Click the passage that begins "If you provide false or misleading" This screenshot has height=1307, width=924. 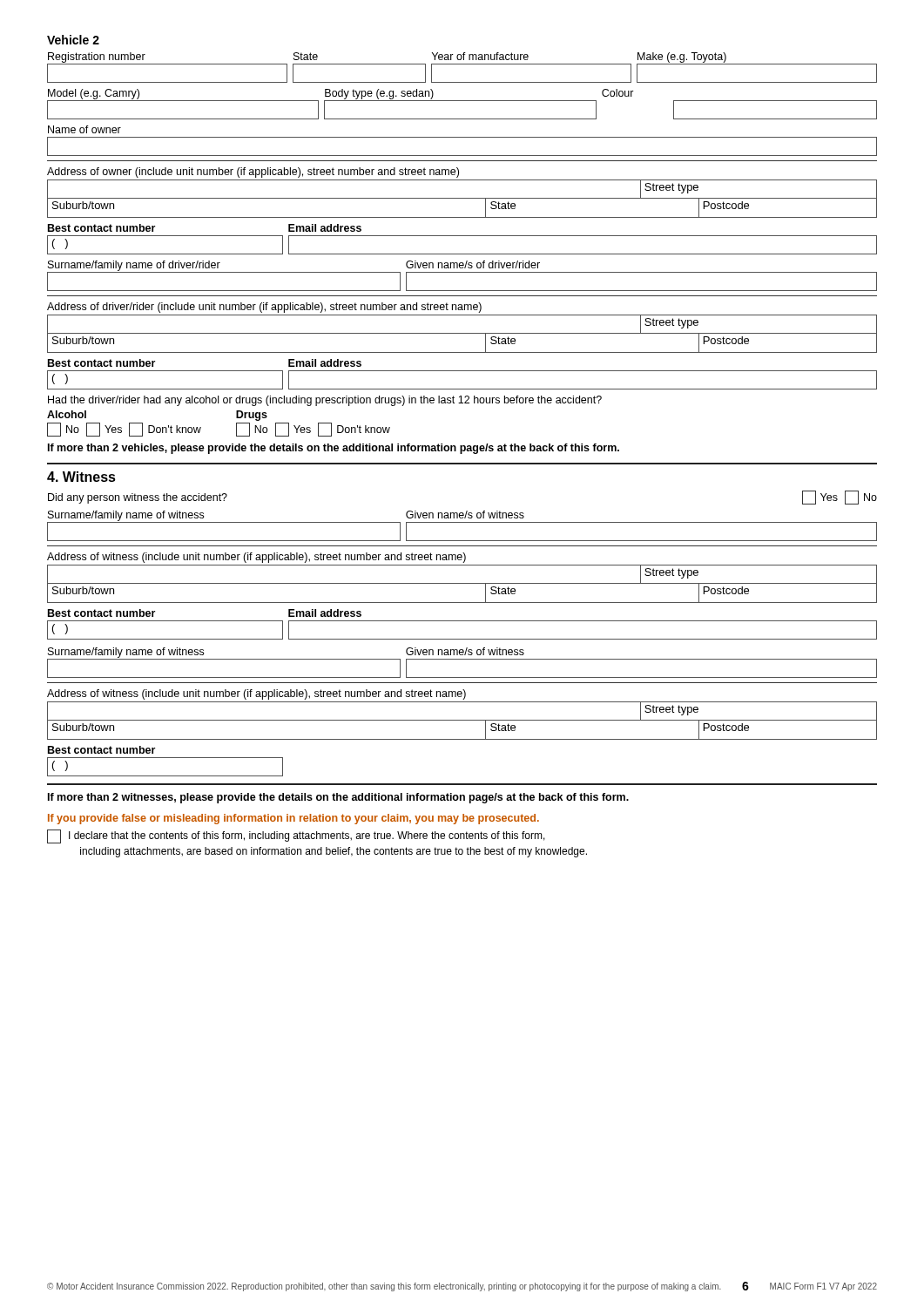point(293,818)
